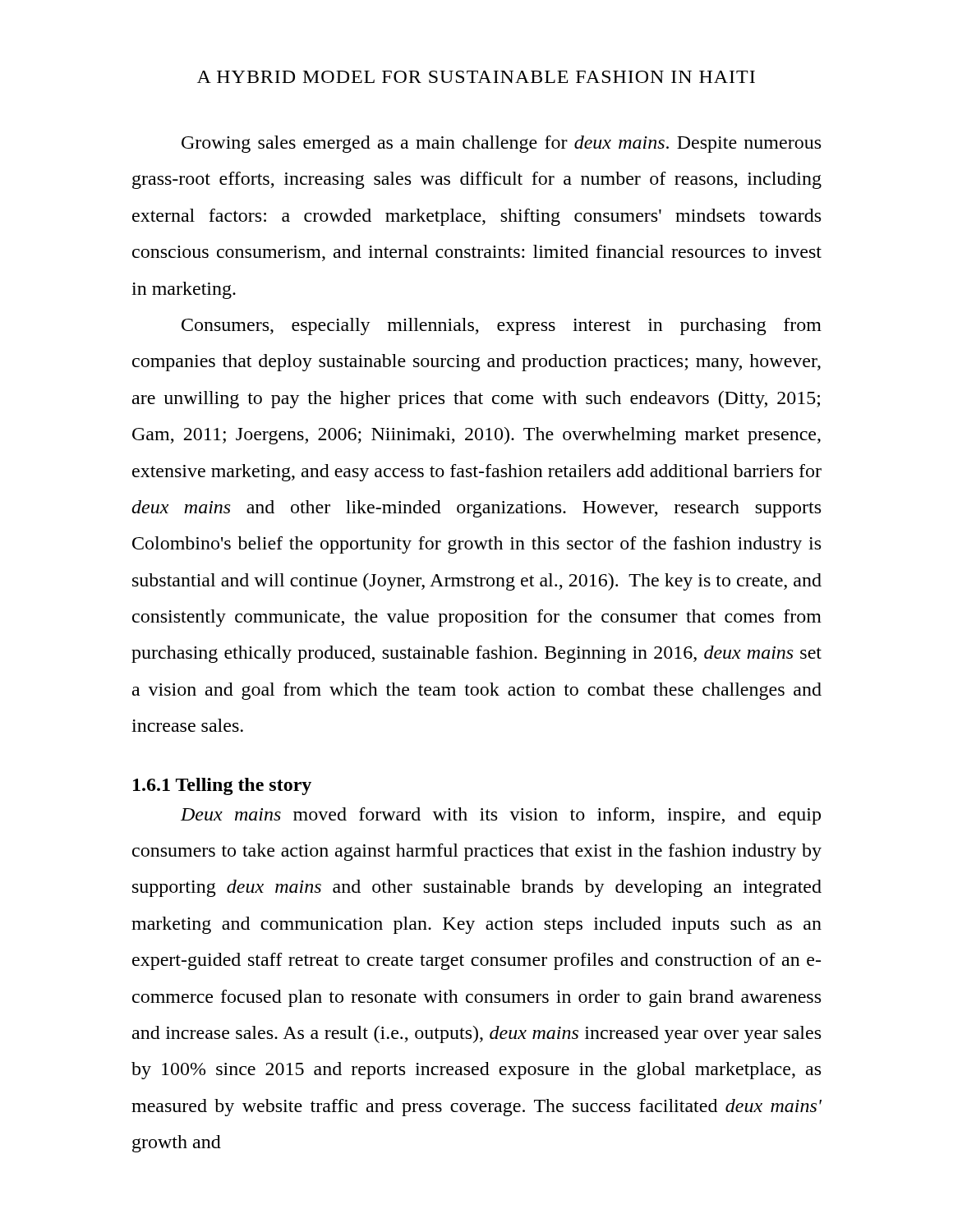Screen dimensions: 1232x953
Task: Find the block starting "Growing sales emerged as a"
Action: [476, 215]
